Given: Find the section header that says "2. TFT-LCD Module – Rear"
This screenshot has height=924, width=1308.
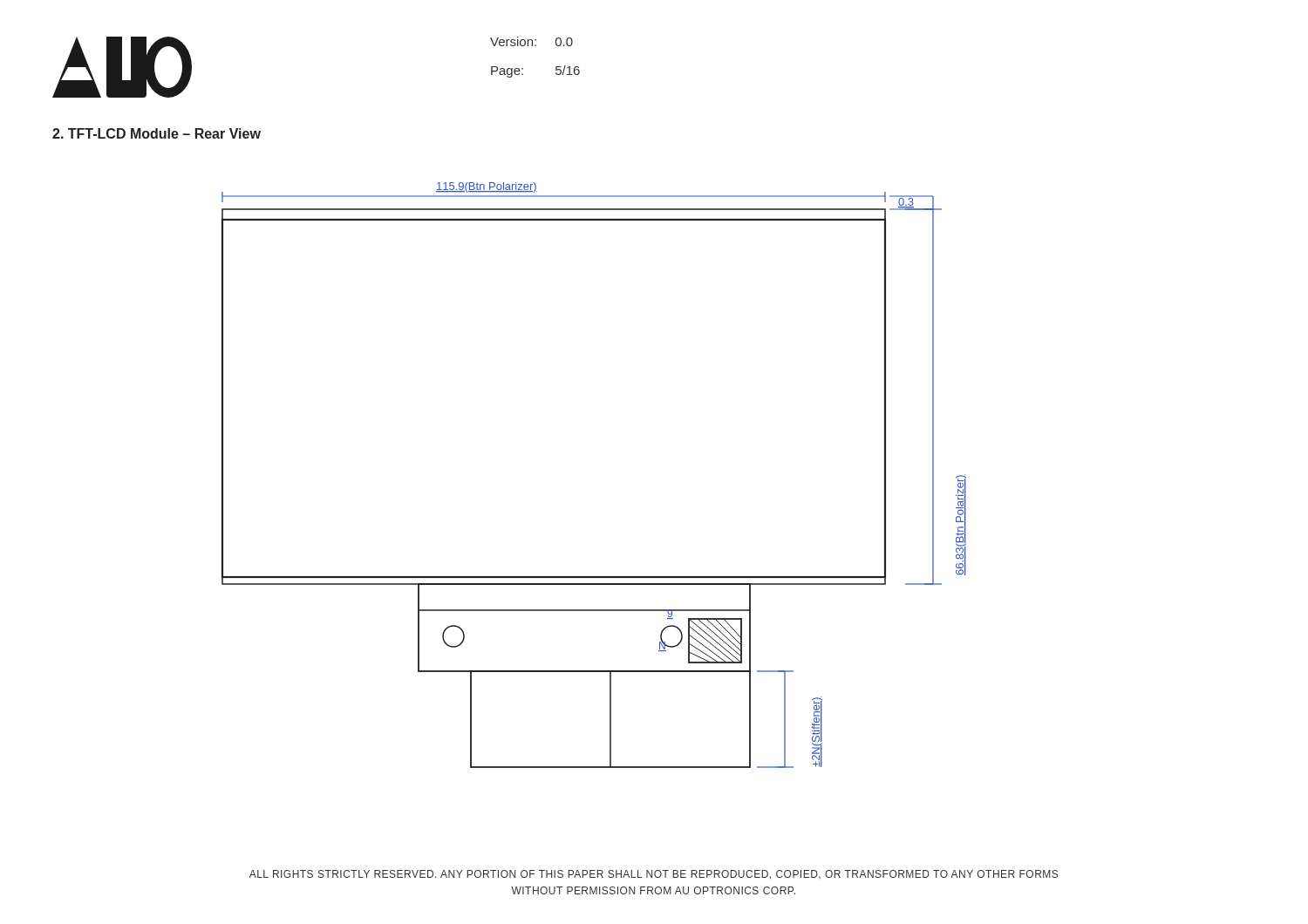Looking at the screenshot, I should pyautogui.click(x=156, y=134).
